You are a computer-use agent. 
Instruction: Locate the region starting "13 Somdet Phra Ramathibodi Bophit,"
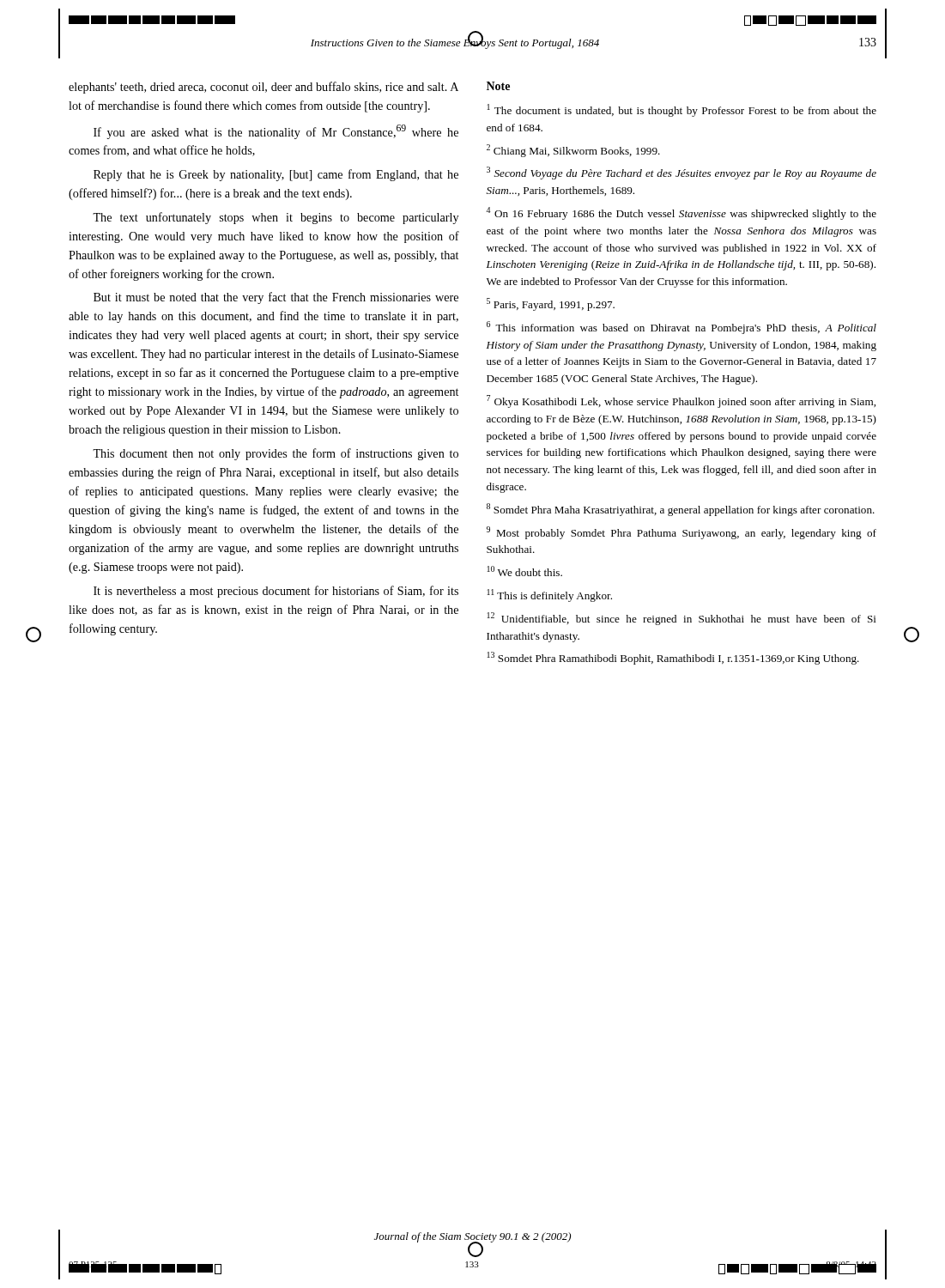coord(673,658)
